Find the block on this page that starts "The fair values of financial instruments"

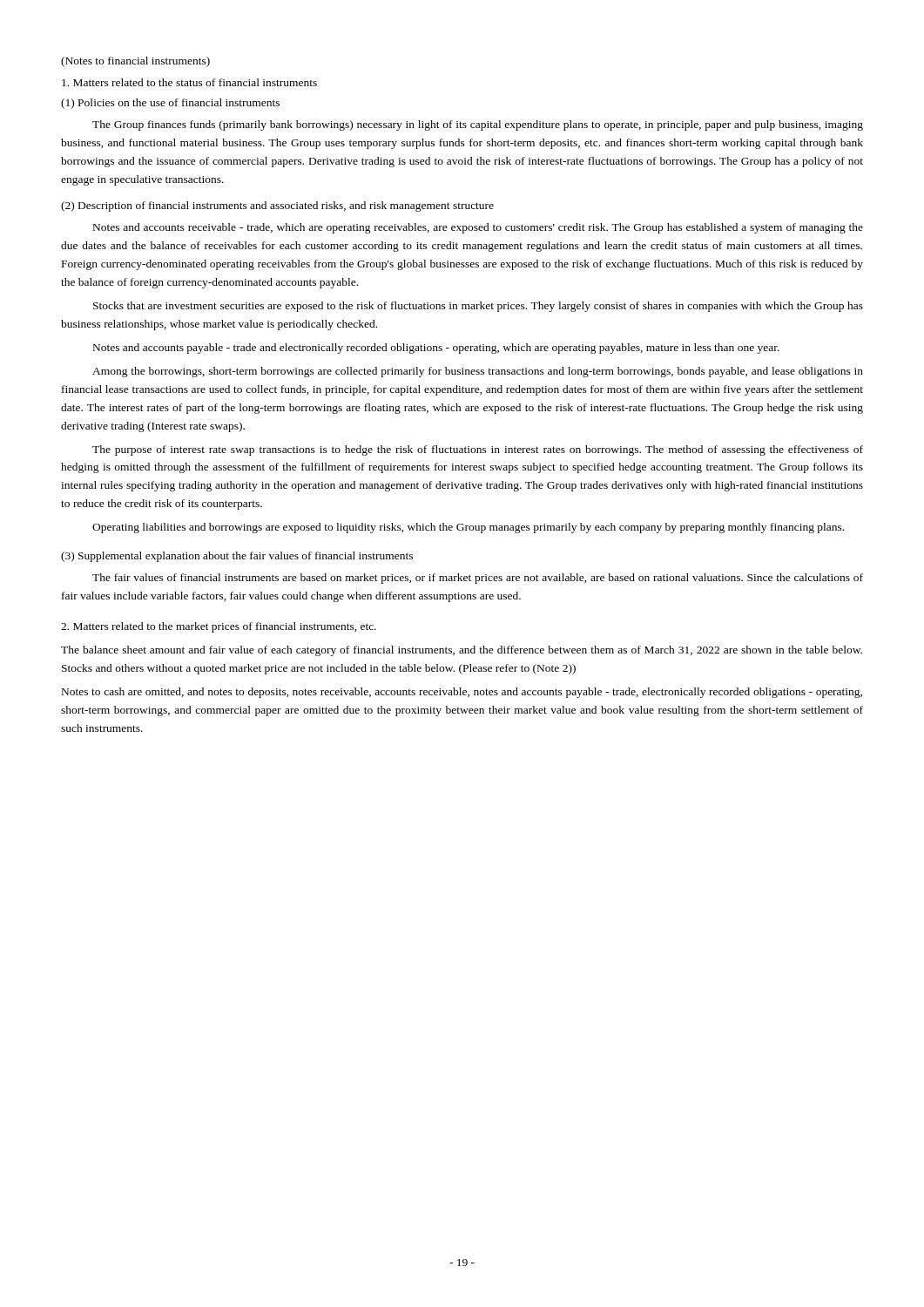tap(462, 586)
